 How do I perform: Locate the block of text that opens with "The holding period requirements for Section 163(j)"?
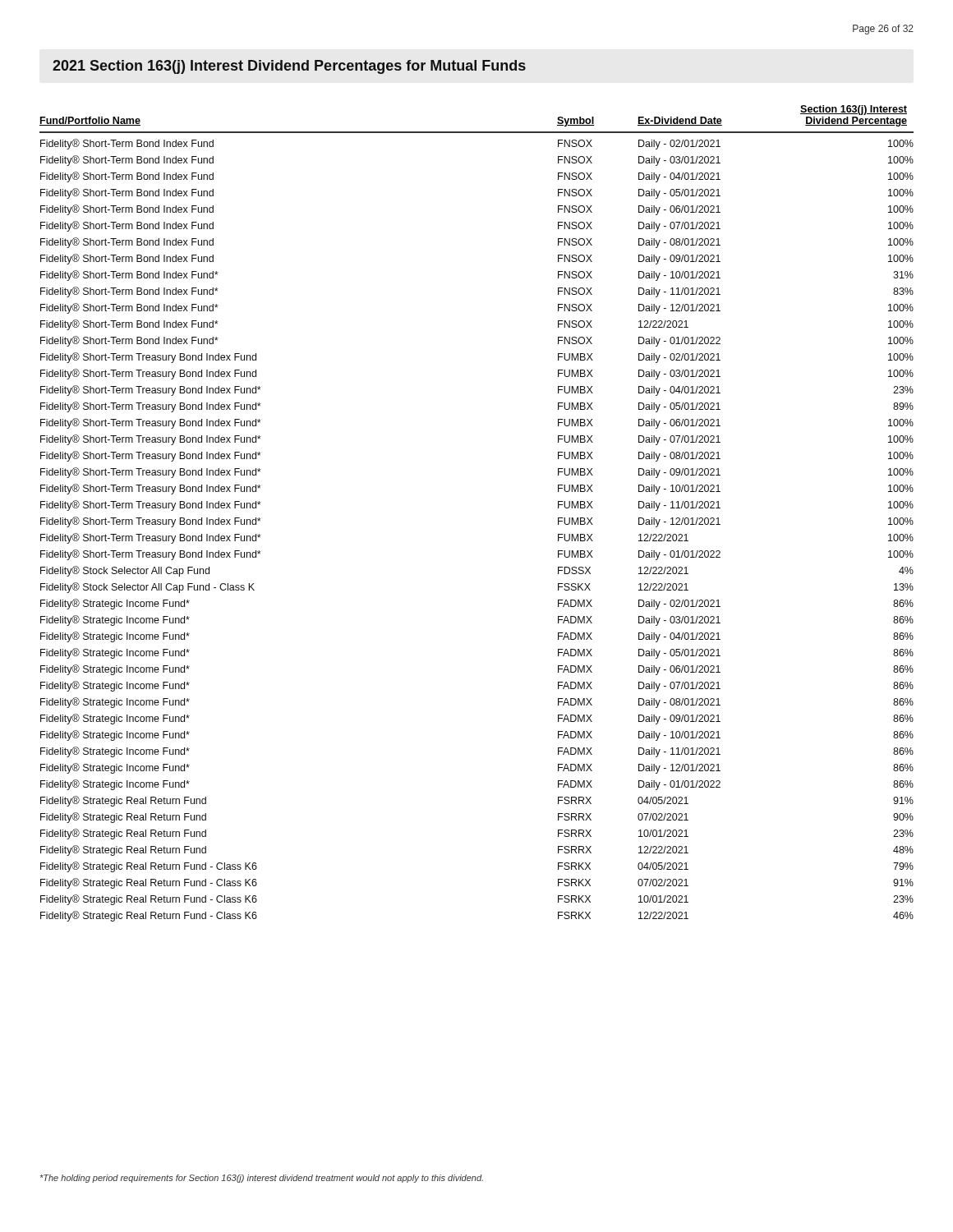[262, 1178]
